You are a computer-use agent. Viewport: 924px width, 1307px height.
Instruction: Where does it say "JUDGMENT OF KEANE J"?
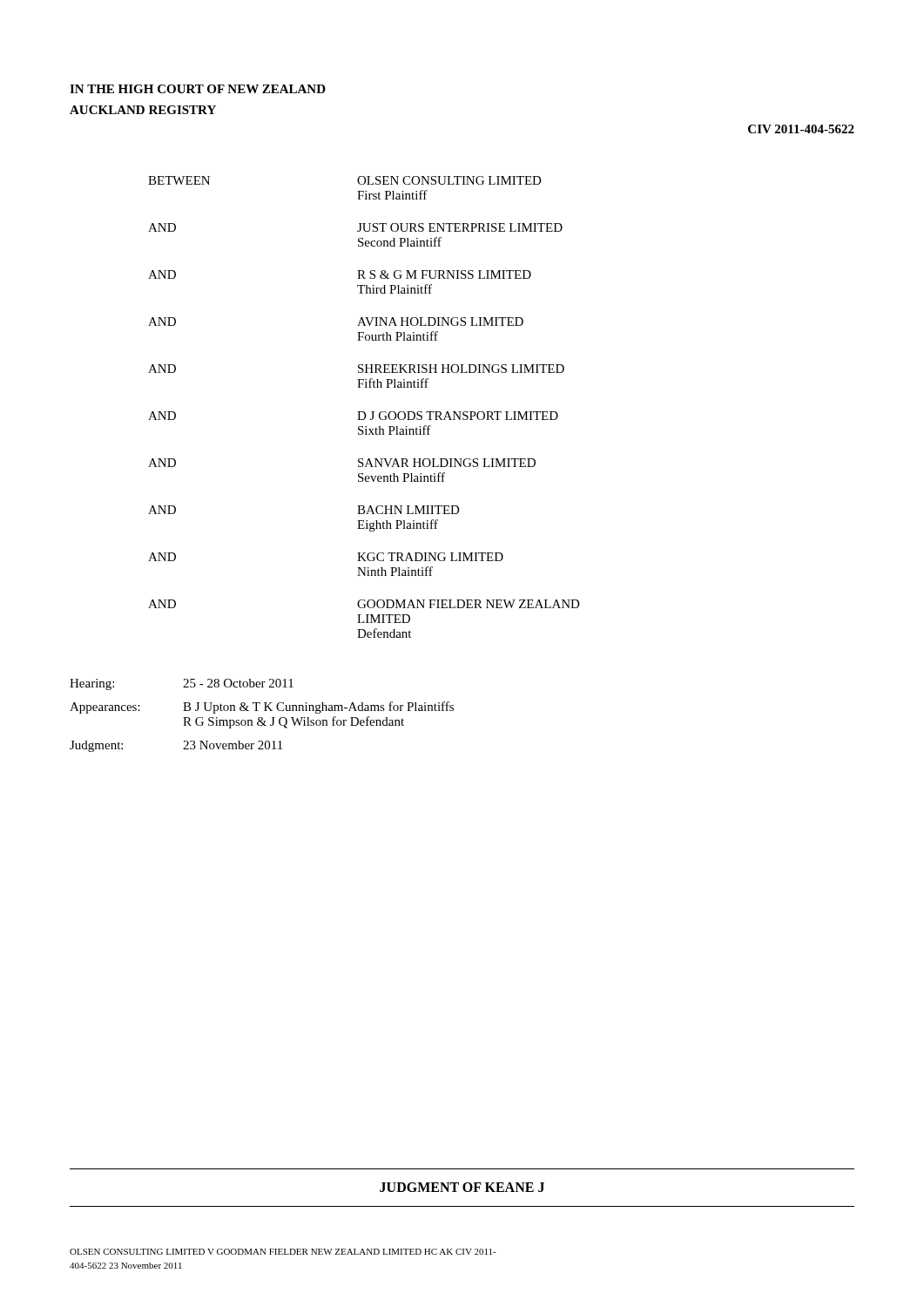pos(462,1187)
